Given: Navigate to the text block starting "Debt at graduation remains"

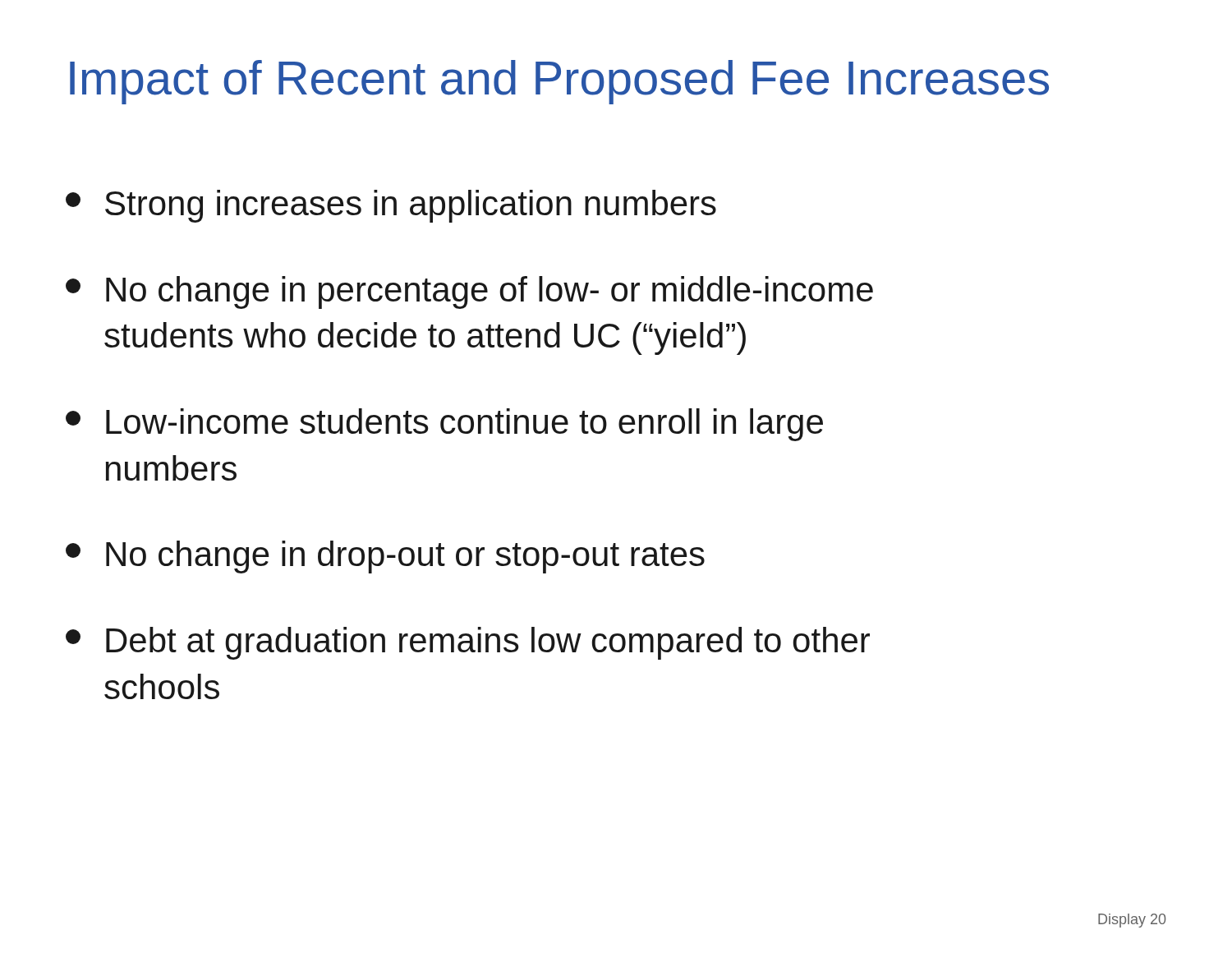Looking at the screenshot, I should [x=468, y=664].
